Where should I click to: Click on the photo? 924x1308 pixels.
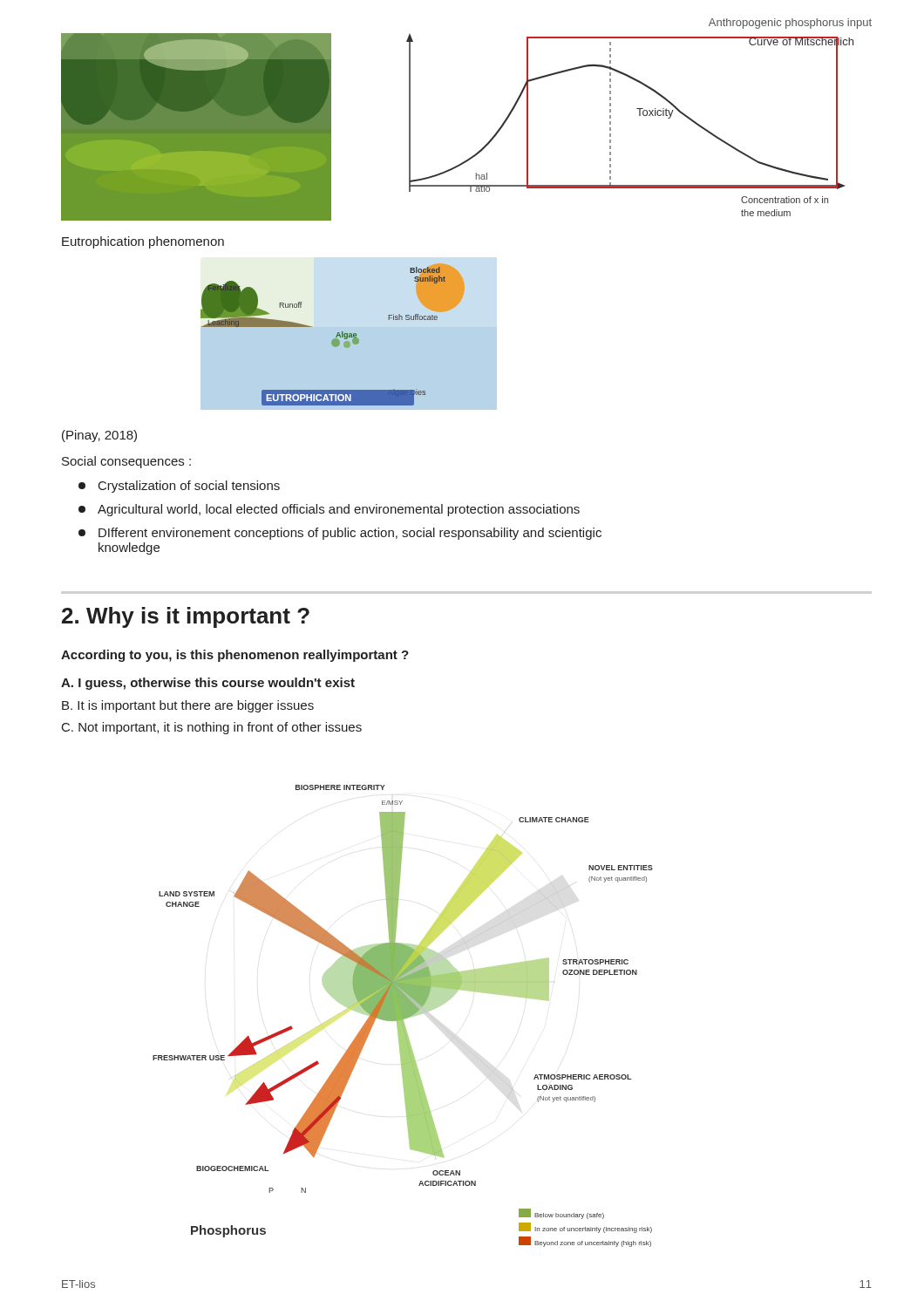click(196, 128)
